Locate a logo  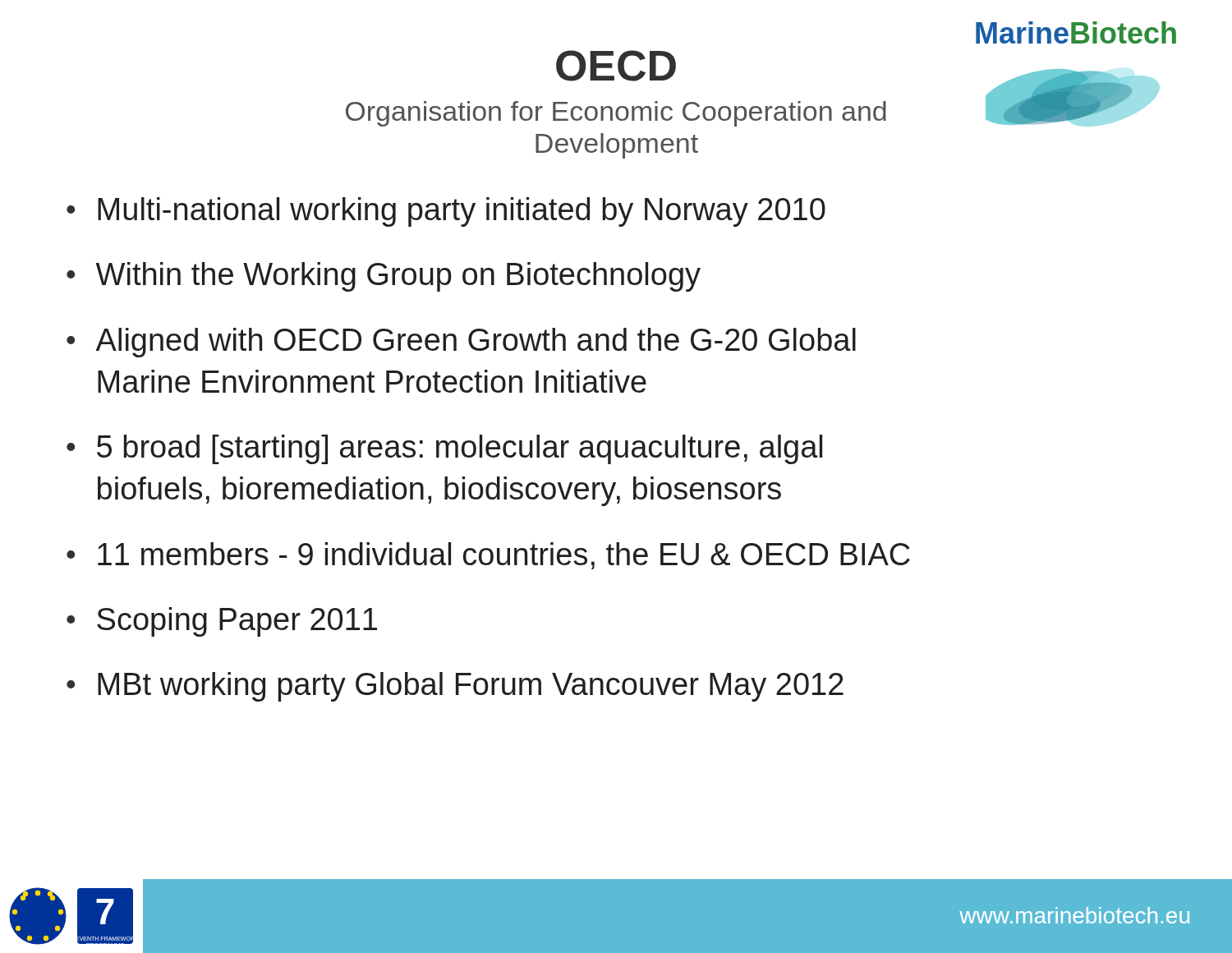(1076, 73)
